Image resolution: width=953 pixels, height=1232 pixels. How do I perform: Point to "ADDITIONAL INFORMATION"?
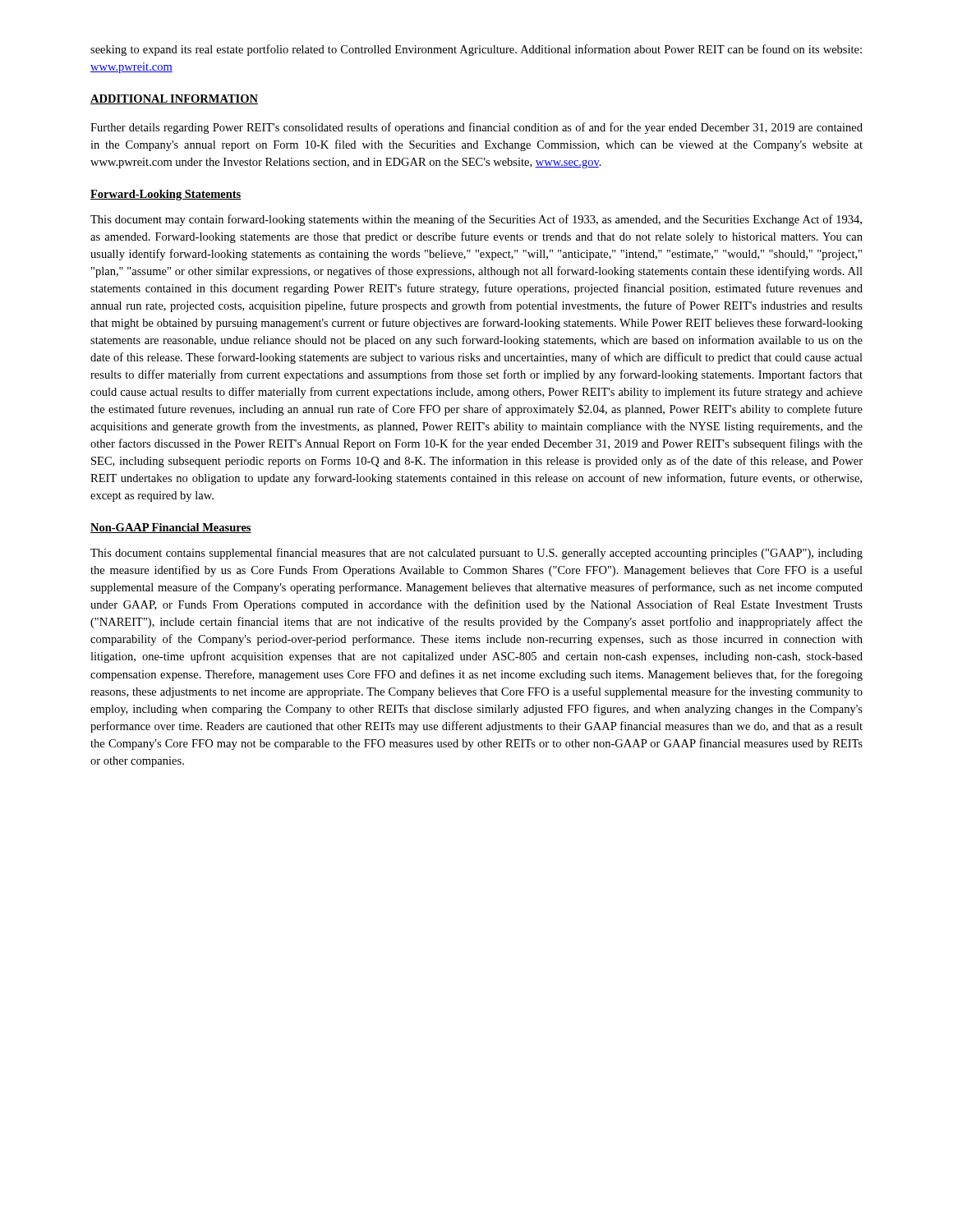pyautogui.click(x=174, y=99)
